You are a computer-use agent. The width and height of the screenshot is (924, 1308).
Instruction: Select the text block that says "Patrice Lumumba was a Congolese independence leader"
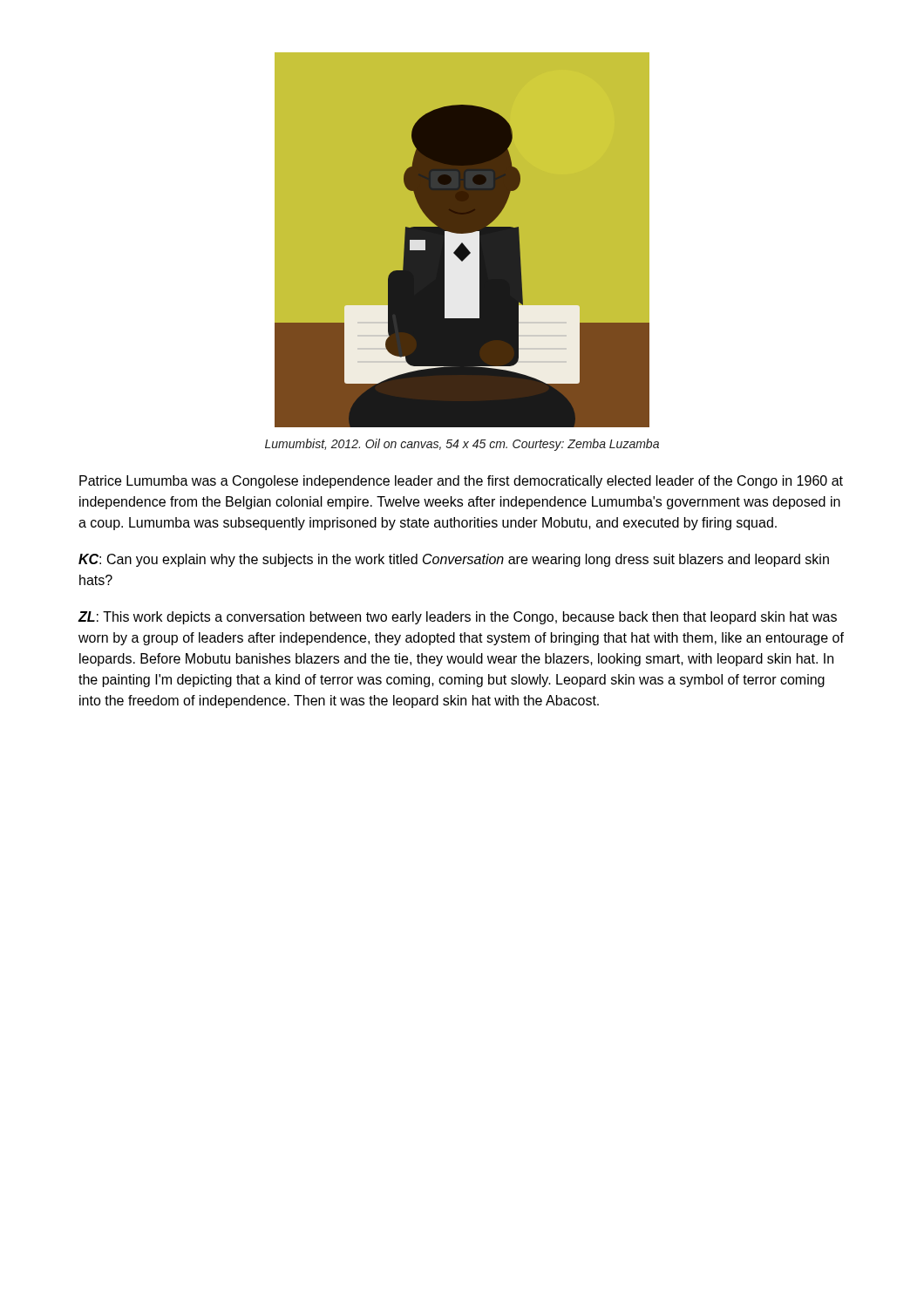461,502
